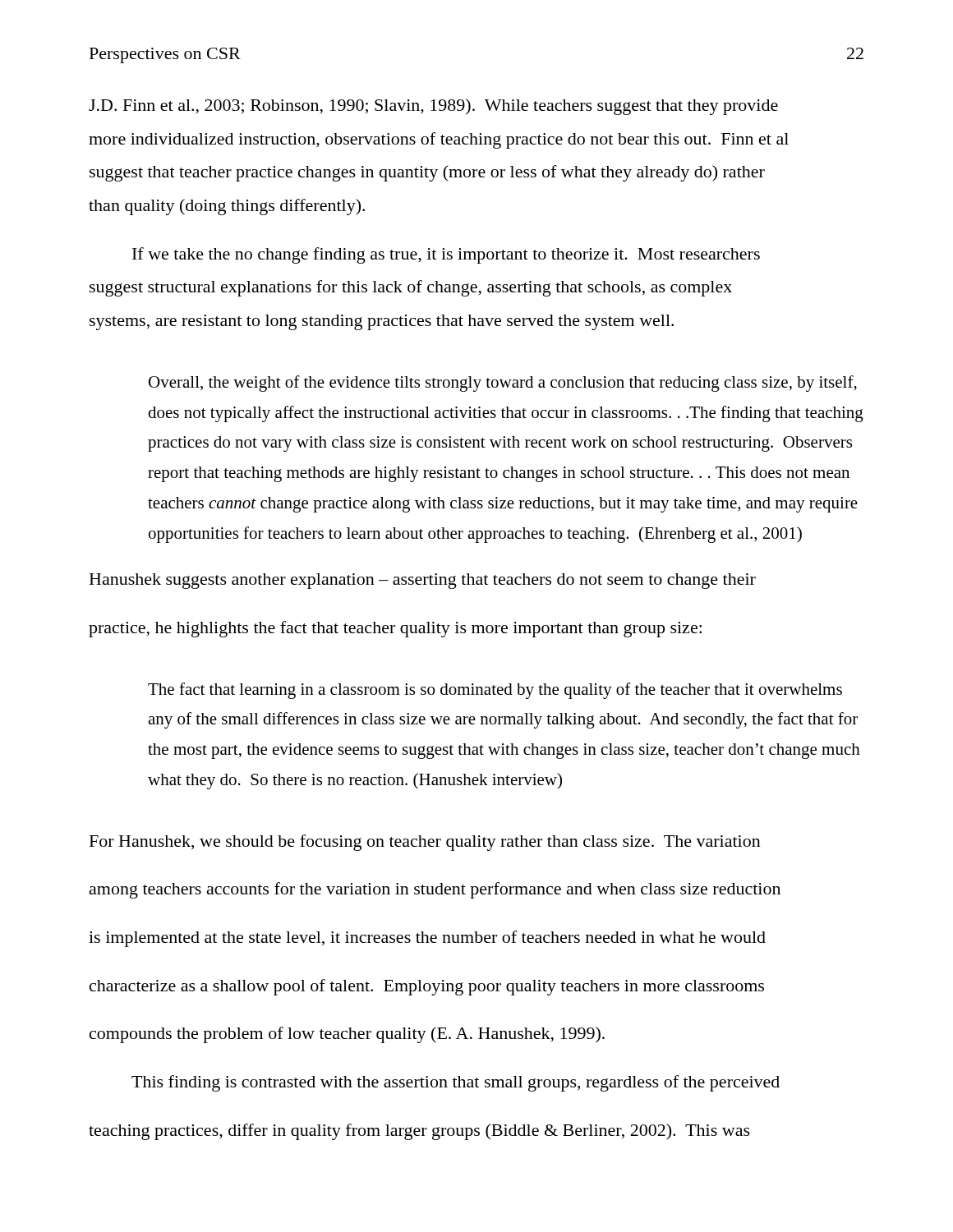Select the text starting "among teachers accounts for the variation"

click(x=435, y=889)
